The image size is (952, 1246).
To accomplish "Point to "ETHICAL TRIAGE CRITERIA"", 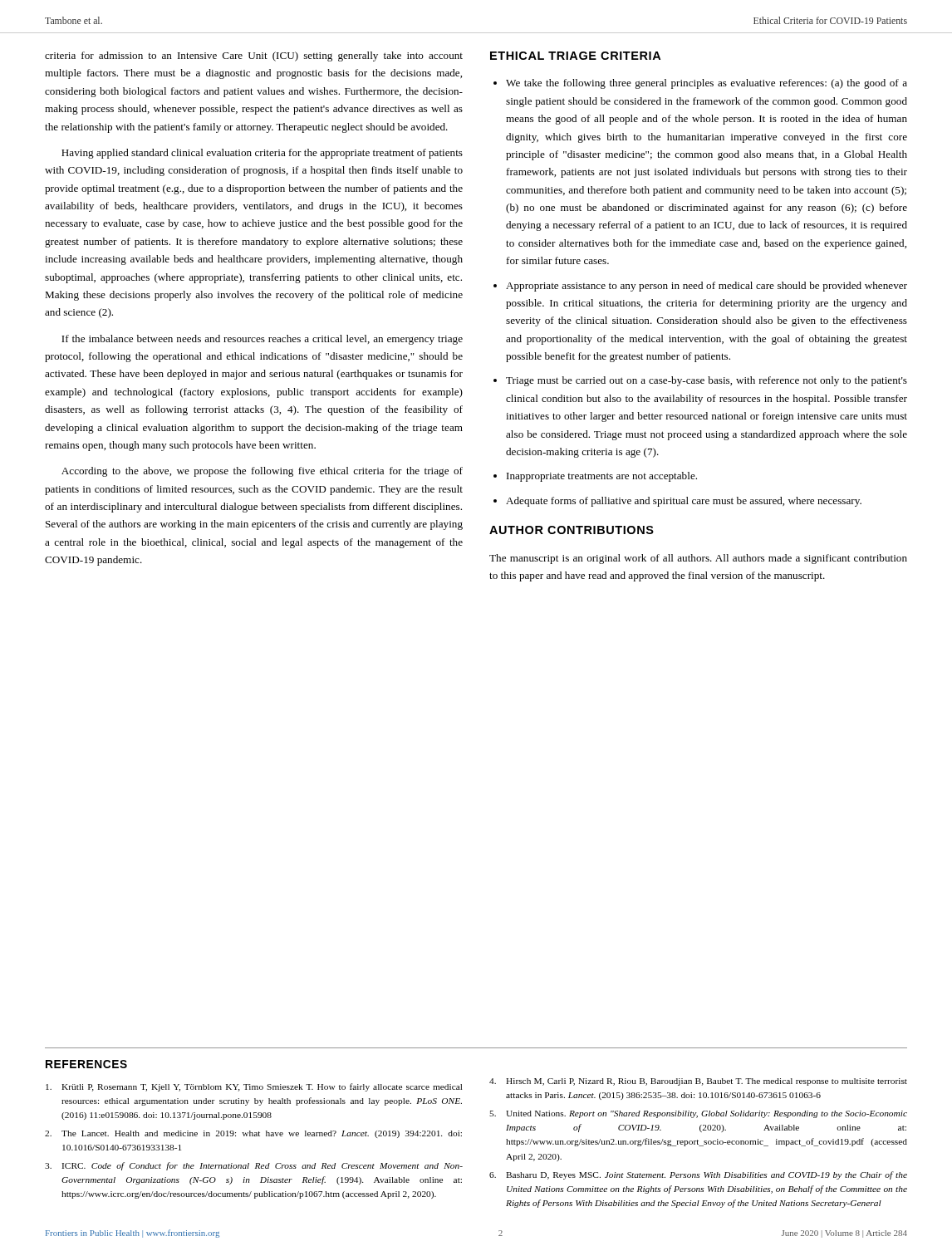I will click(x=575, y=56).
